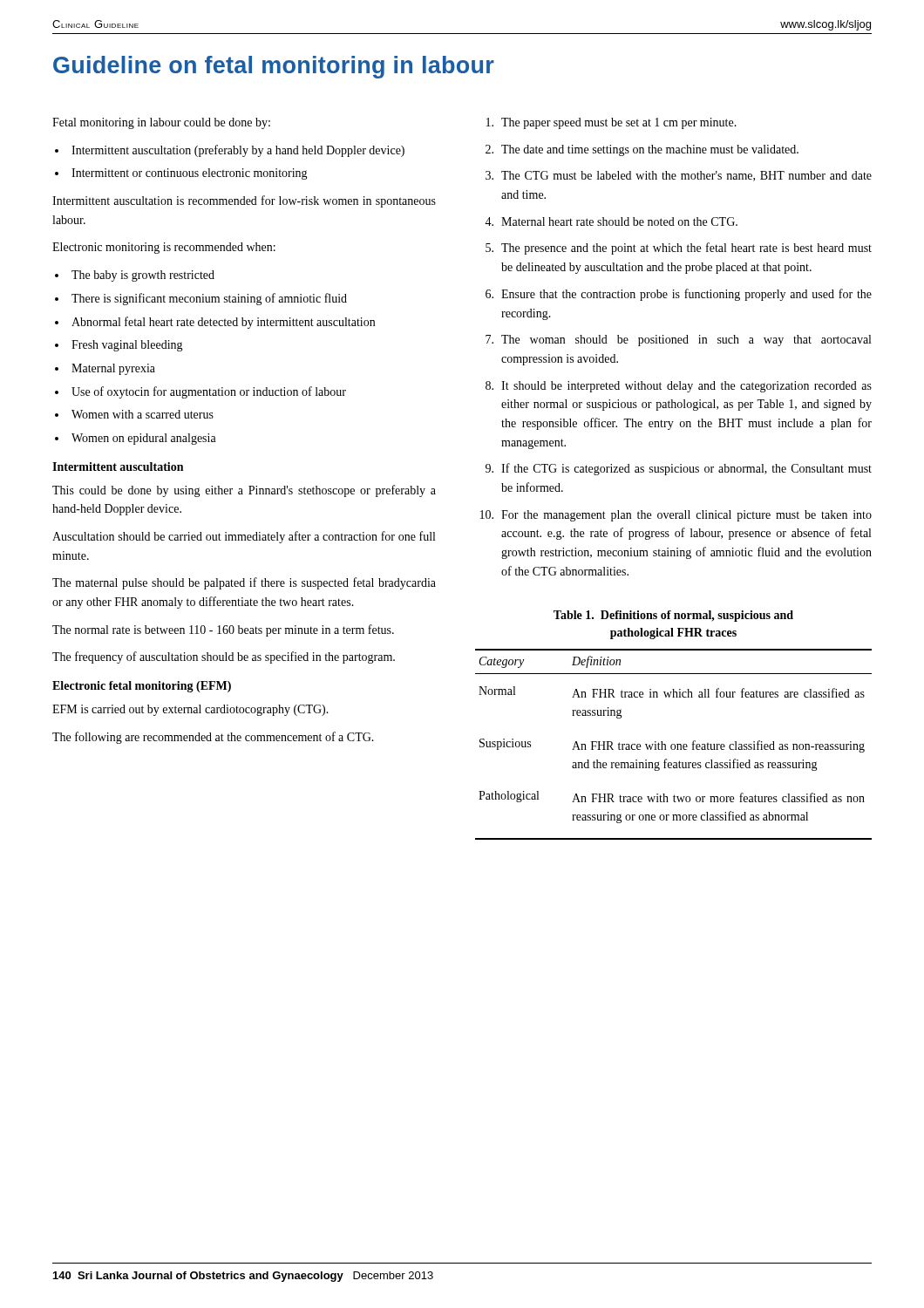924x1308 pixels.
Task: Navigate to the text starting "Electronic monitoring is recommended when:"
Action: [164, 248]
